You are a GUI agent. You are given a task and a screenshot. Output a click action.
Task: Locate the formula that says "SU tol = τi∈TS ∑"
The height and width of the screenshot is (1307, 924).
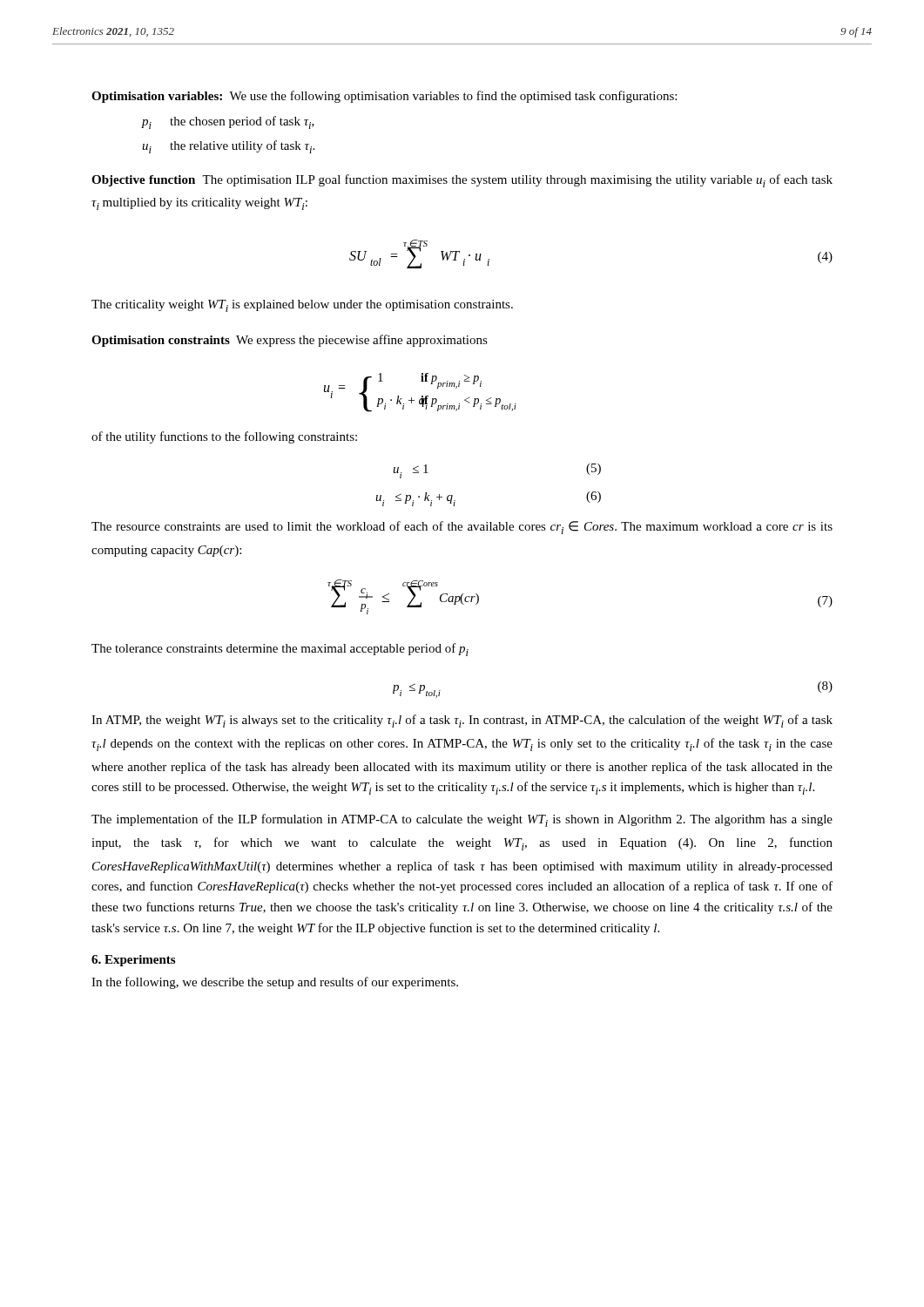(x=415, y=255)
